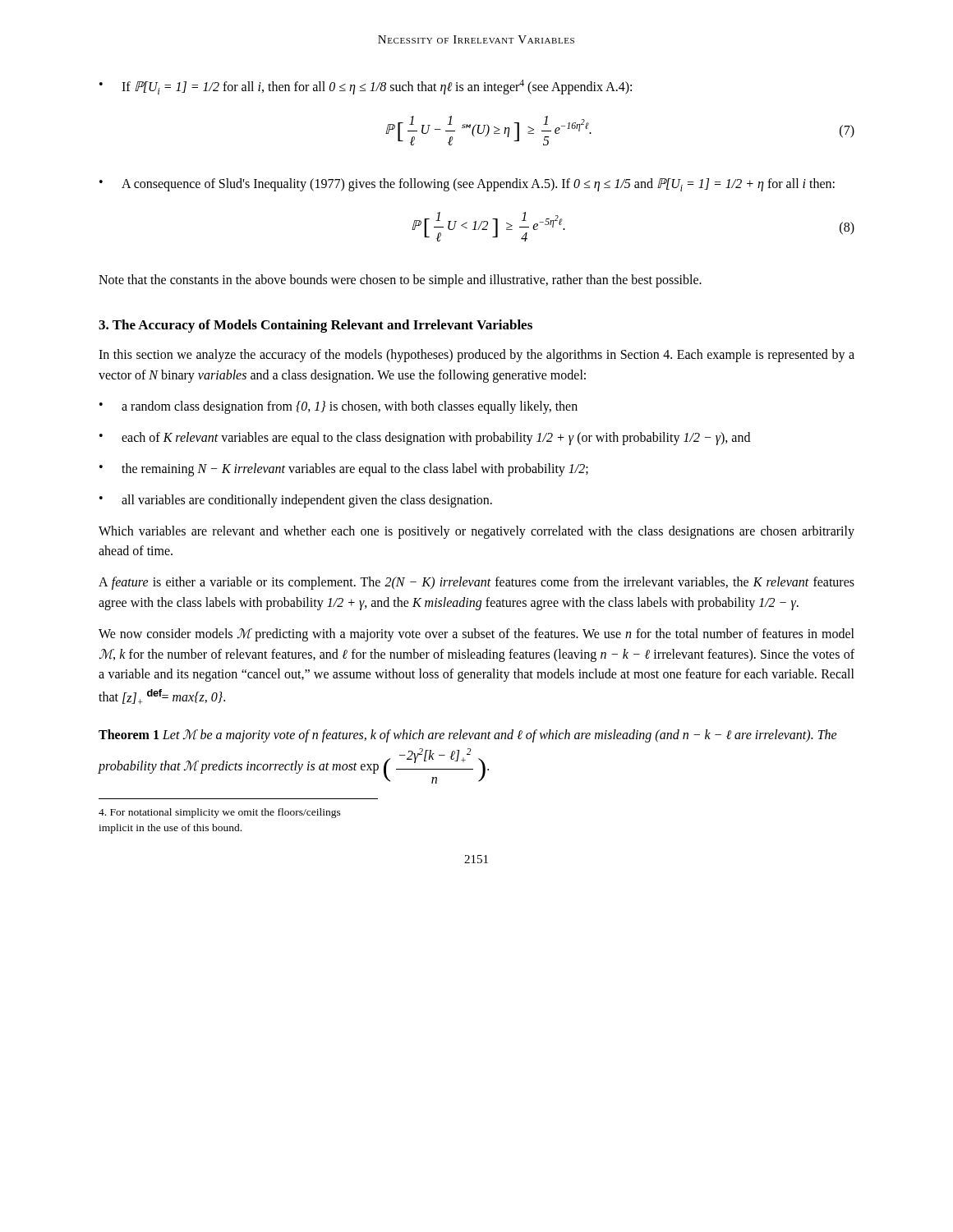Locate the region starting "3. The Accuracy"

(316, 325)
